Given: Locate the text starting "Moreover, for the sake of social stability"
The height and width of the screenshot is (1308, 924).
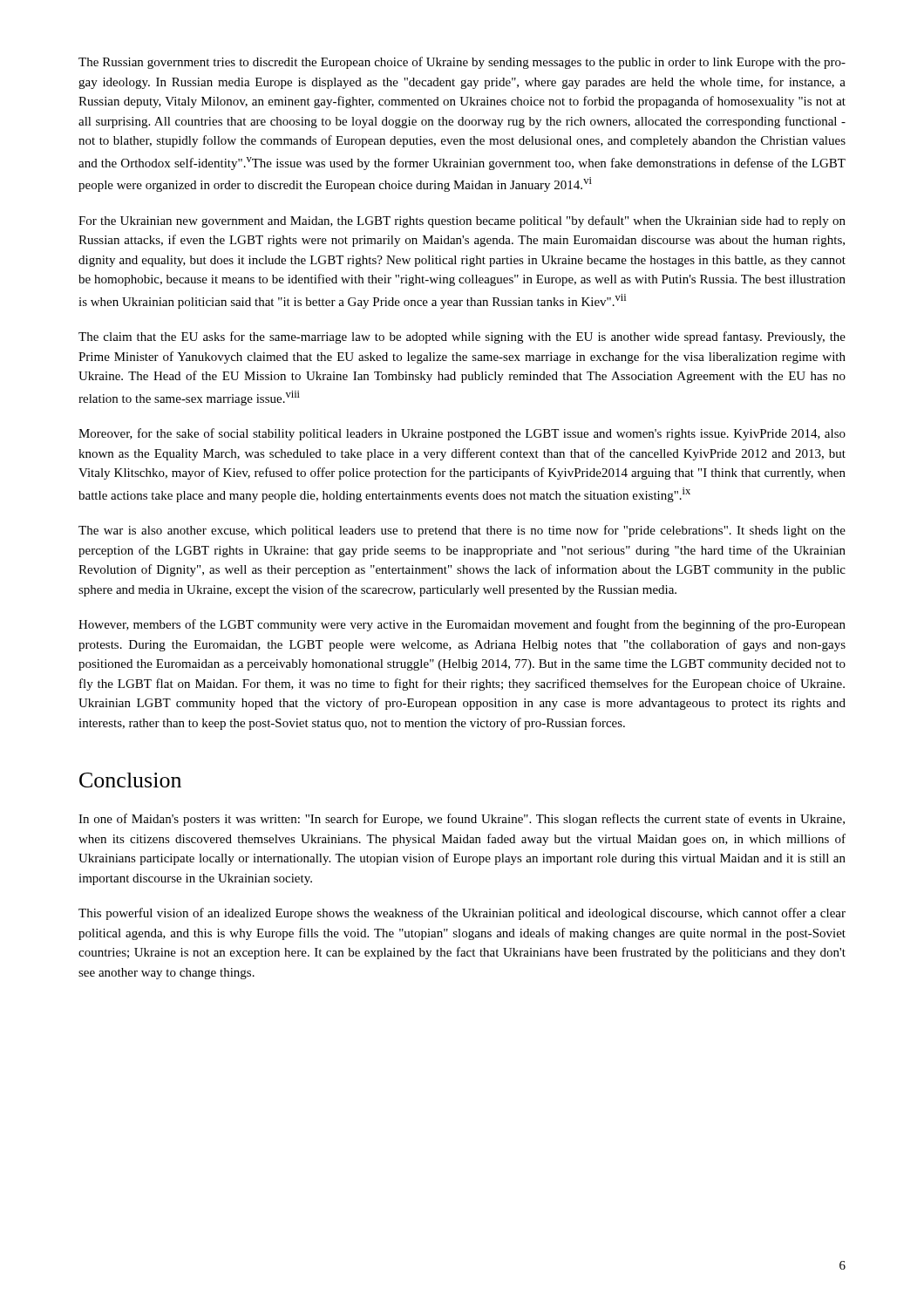Looking at the screenshot, I should click(x=462, y=464).
